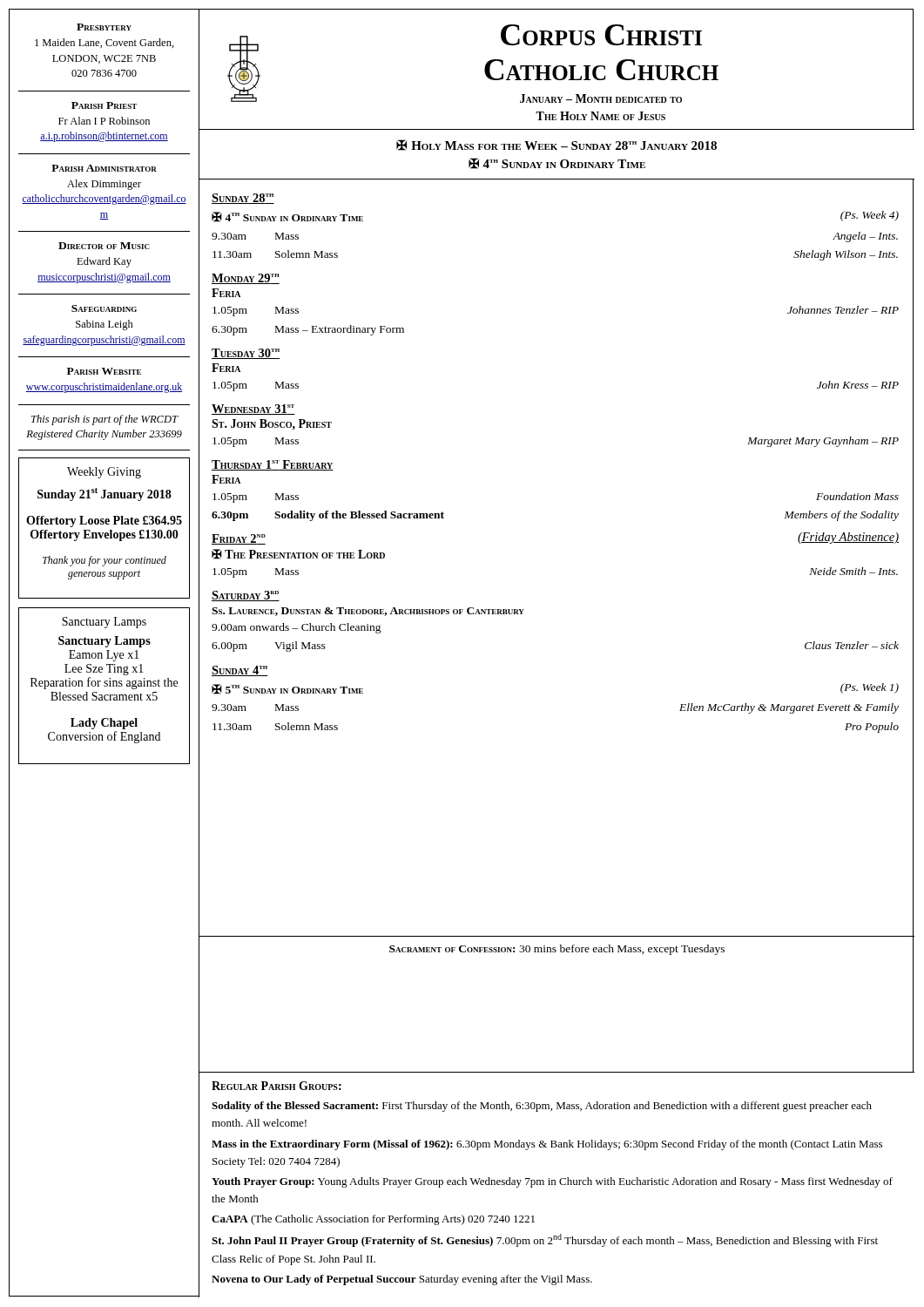Viewport: 924px width, 1307px height.
Task: Point to the section header beginning "Saturday 3rd Ss. Laurence, Dunstan & Theodore,"
Action: tap(246, 596)
